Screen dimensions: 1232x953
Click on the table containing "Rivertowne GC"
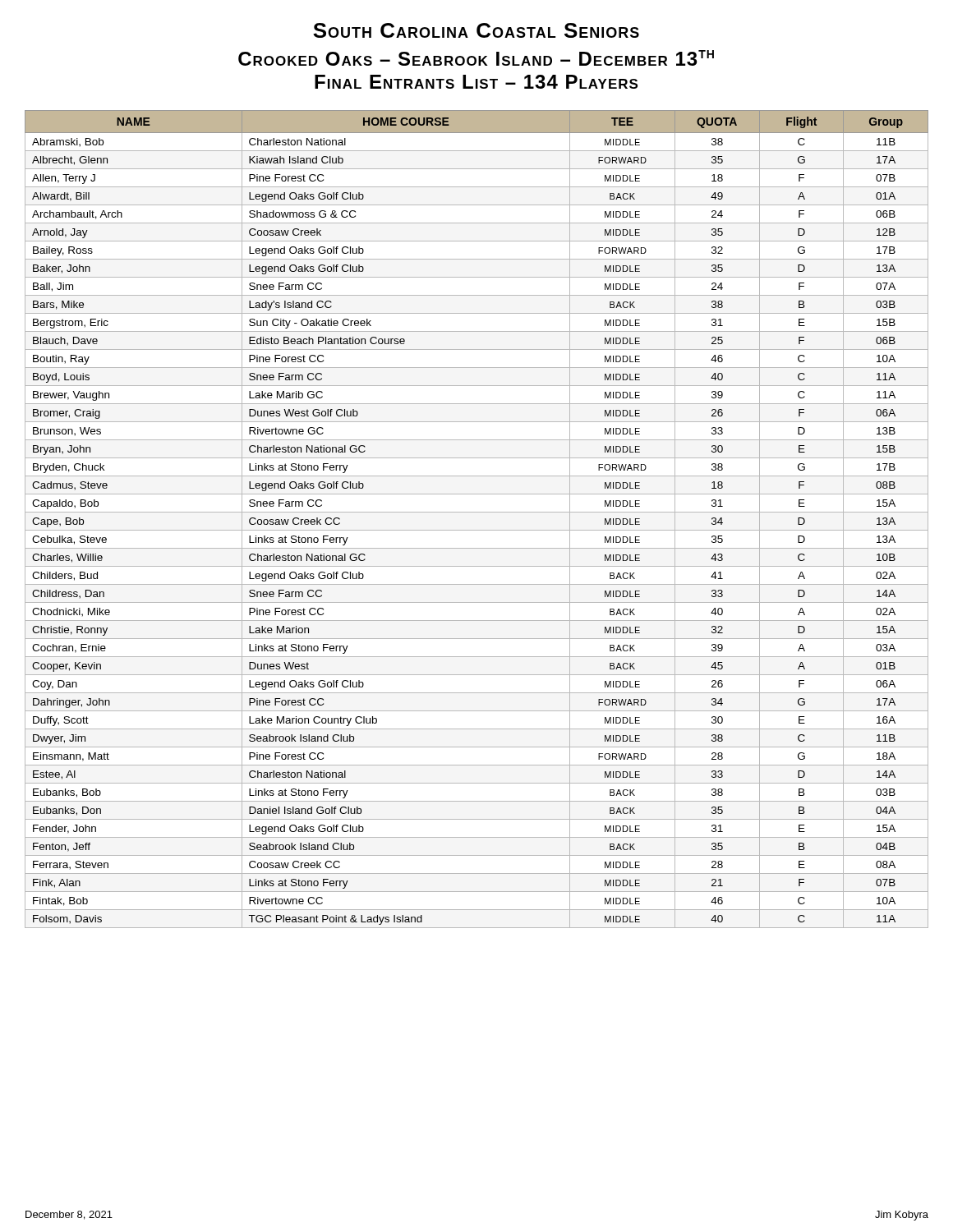pyautogui.click(x=476, y=515)
